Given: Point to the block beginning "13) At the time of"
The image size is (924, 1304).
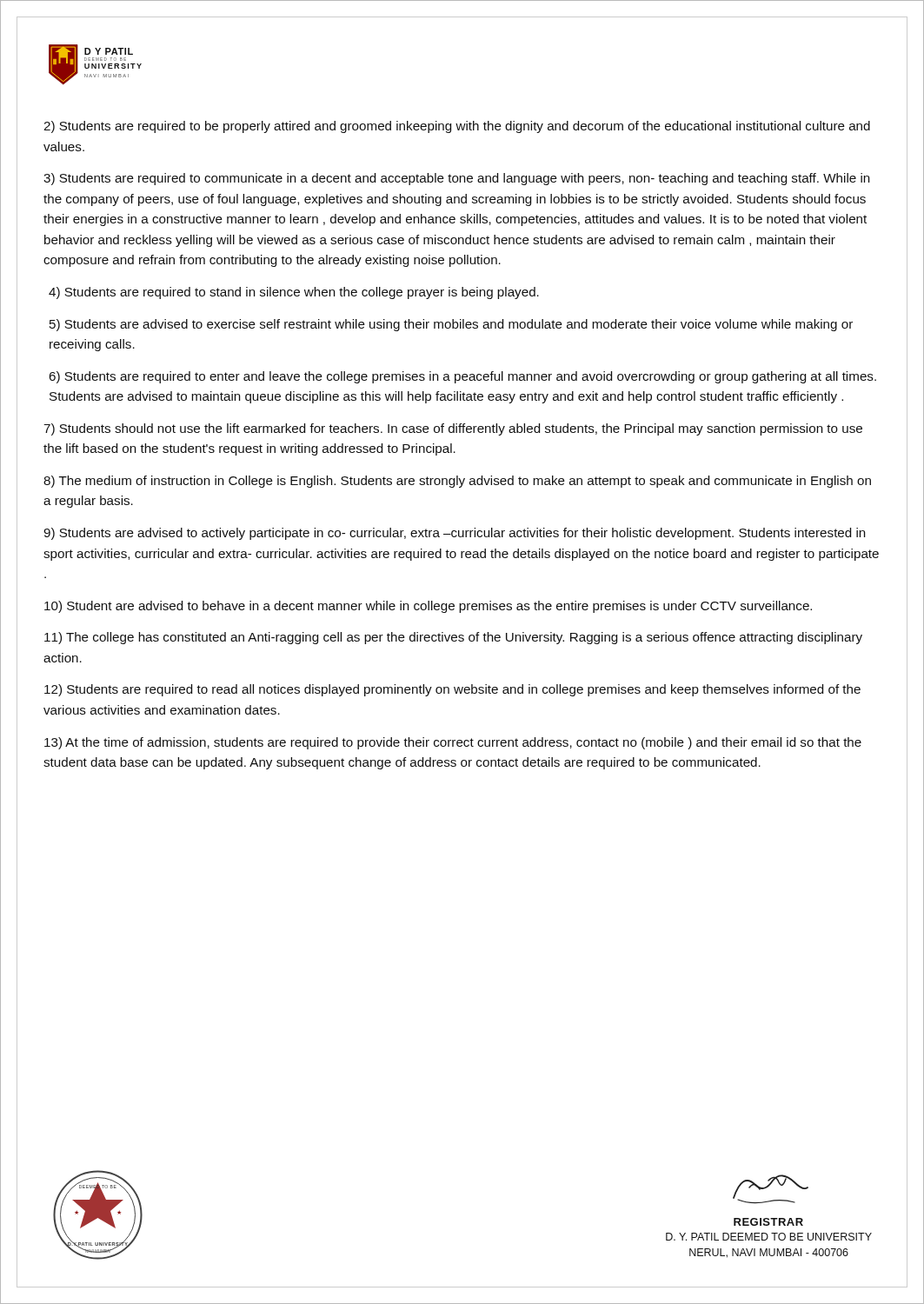Looking at the screenshot, I should [x=453, y=752].
